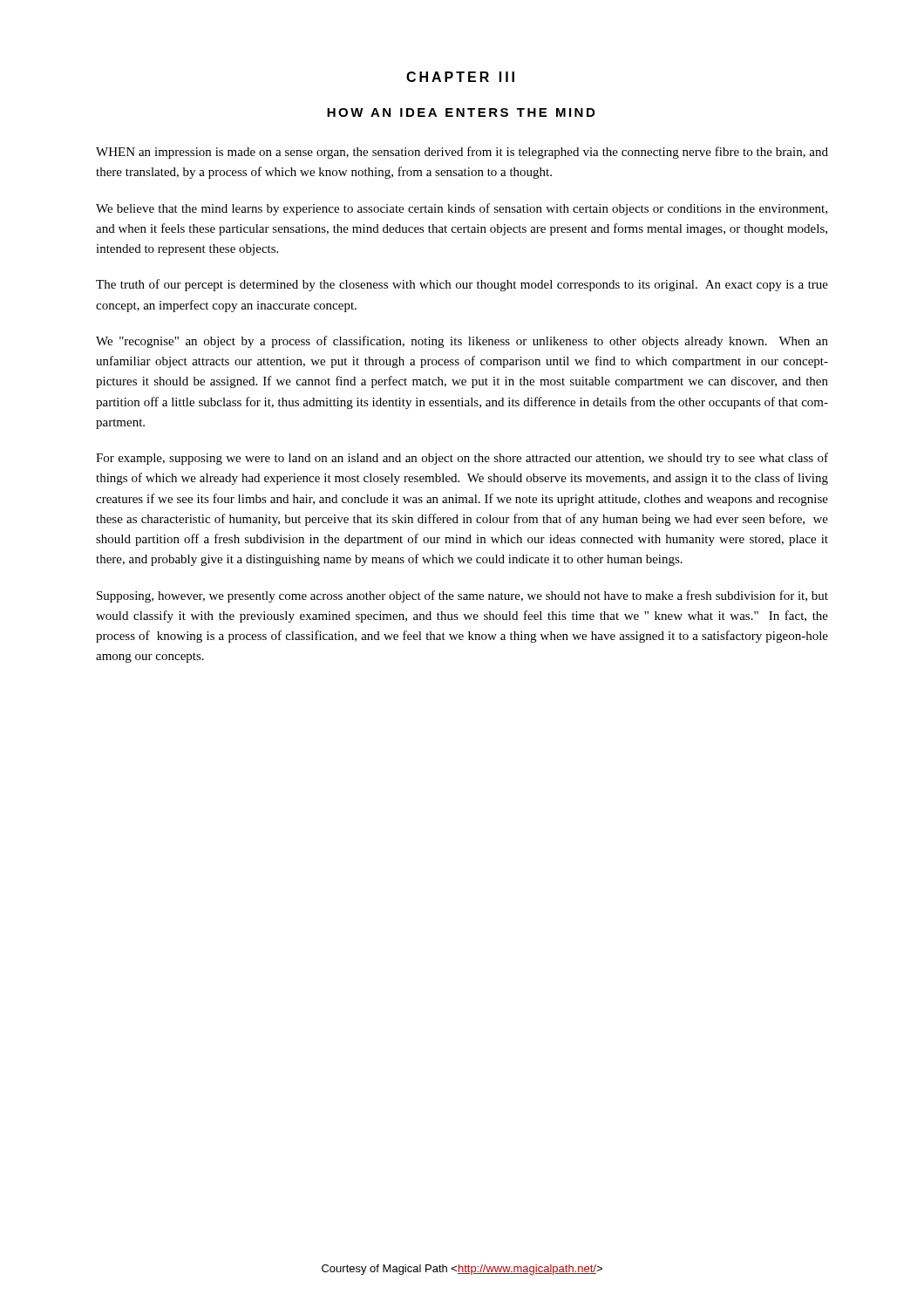The image size is (924, 1308).
Task: Navigate to the block starting "CHAPTER III"
Action: 462,77
